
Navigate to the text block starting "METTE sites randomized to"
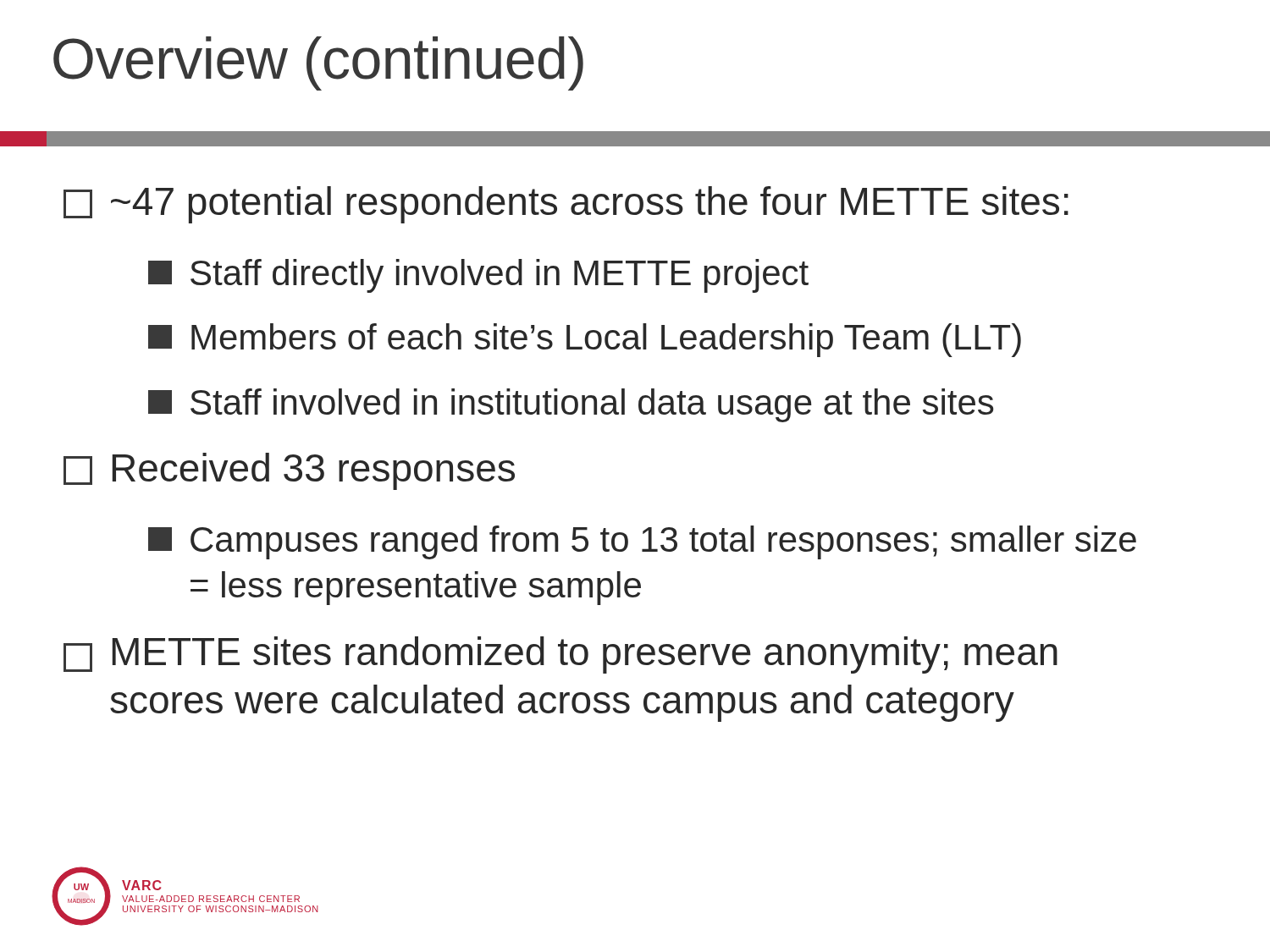[561, 677]
